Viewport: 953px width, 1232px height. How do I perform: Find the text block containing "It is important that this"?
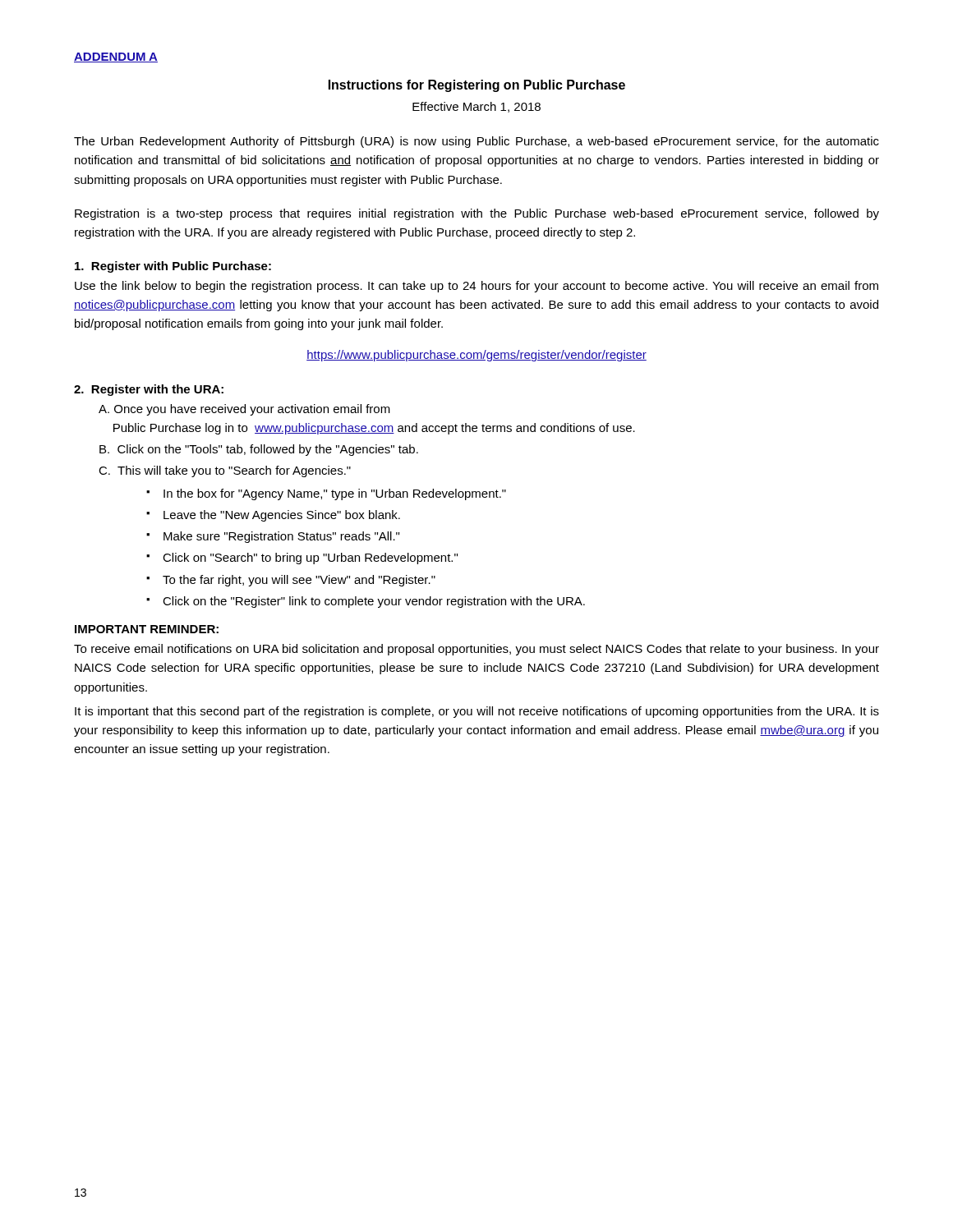pyautogui.click(x=476, y=730)
